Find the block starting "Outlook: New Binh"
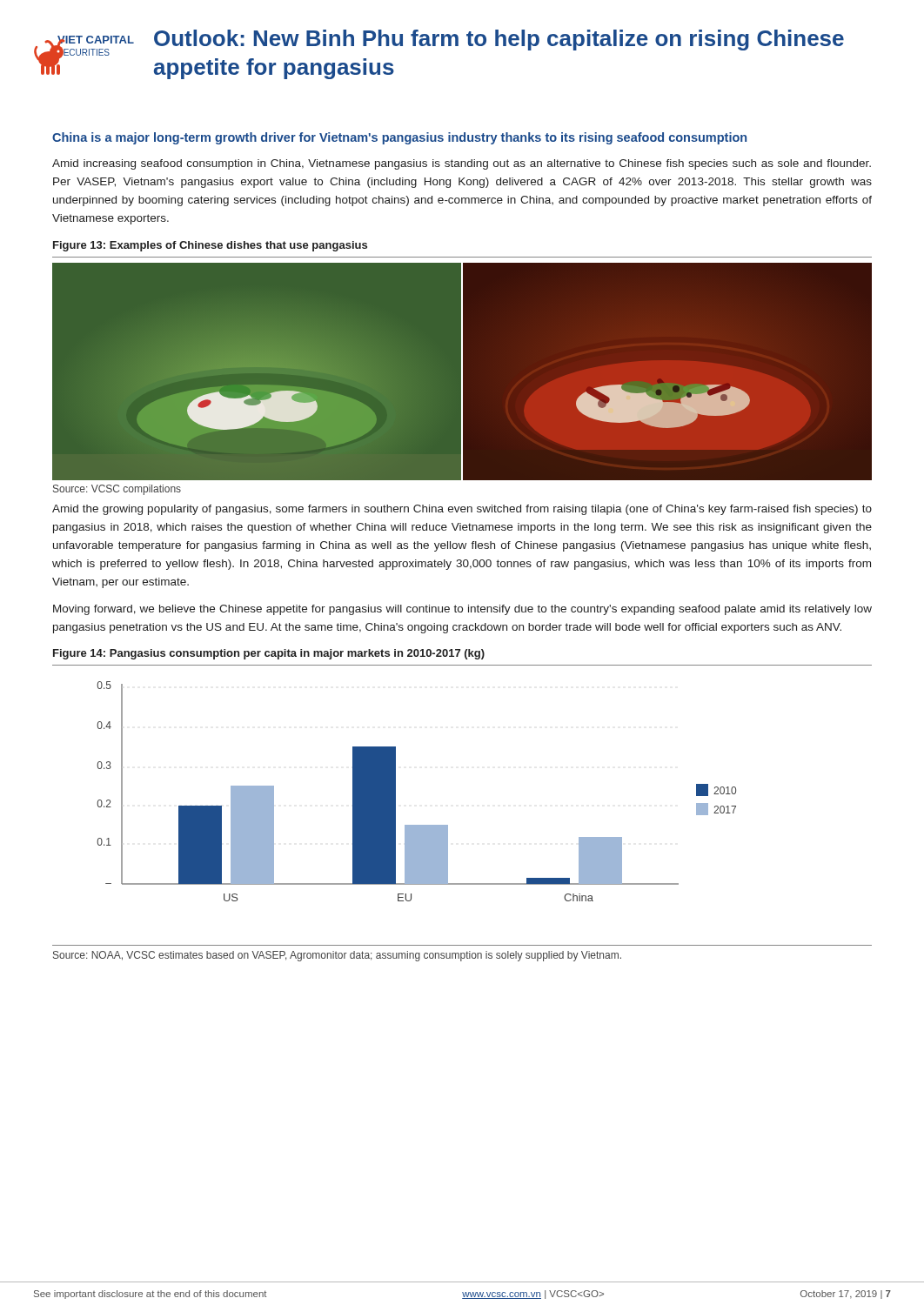This screenshot has width=924, height=1305. [x=522, y=53]
